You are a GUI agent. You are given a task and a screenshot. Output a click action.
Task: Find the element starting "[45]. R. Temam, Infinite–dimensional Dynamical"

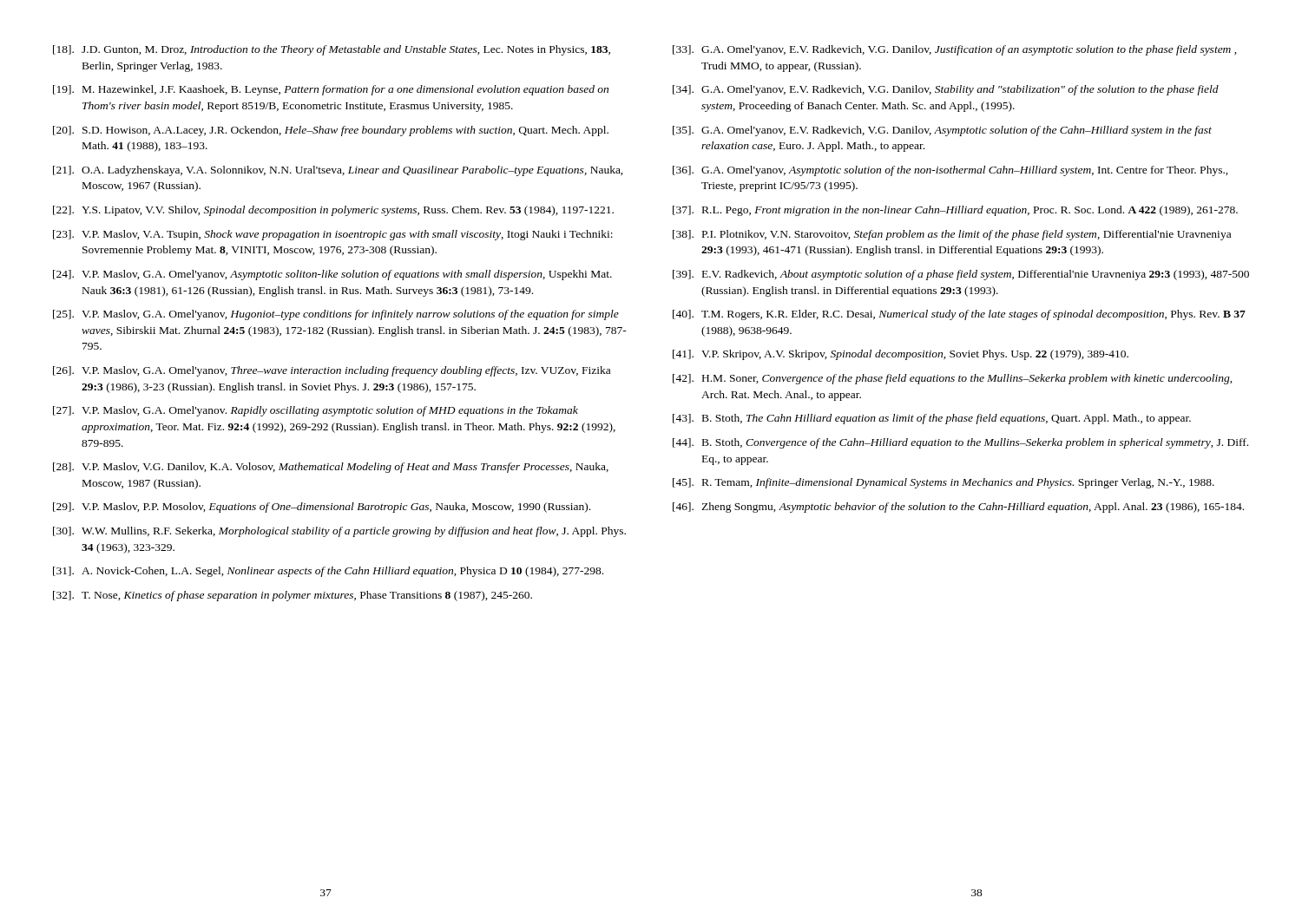[961, 483]
